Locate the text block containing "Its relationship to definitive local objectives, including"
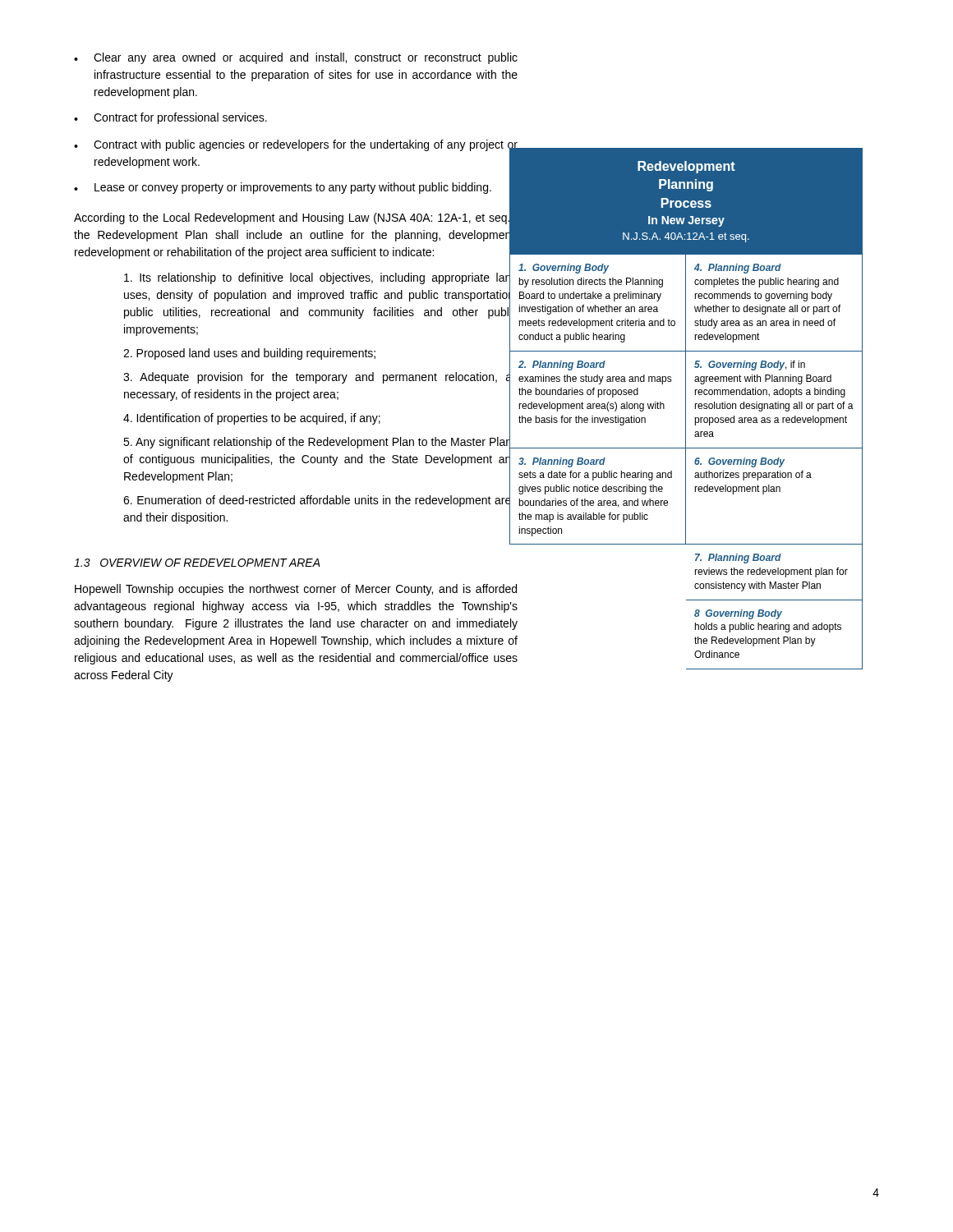 320,304
